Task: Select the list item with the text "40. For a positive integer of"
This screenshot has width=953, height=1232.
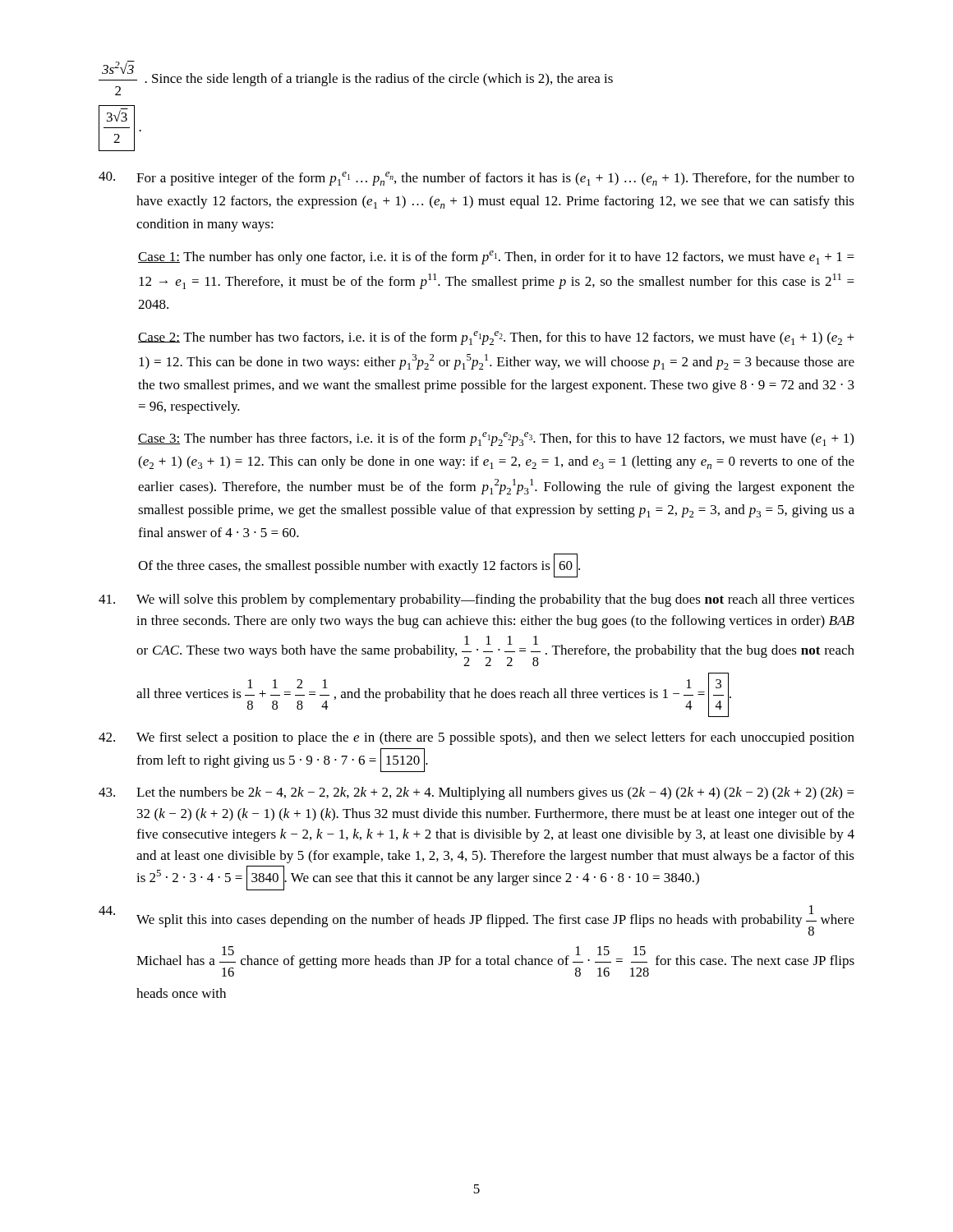Action: [x=476, y=200]
